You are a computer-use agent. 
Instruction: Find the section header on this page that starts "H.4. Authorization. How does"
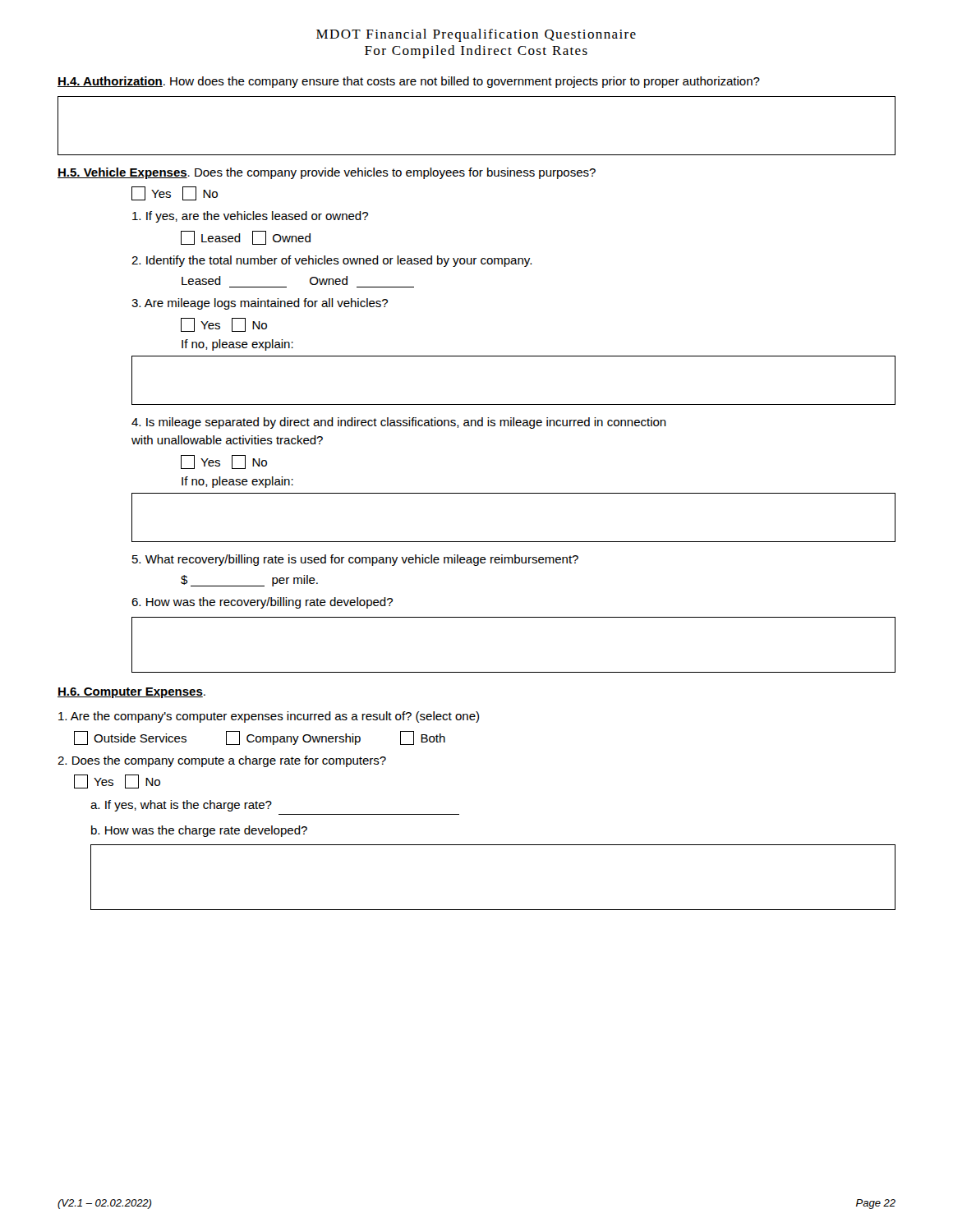[409, 81]
